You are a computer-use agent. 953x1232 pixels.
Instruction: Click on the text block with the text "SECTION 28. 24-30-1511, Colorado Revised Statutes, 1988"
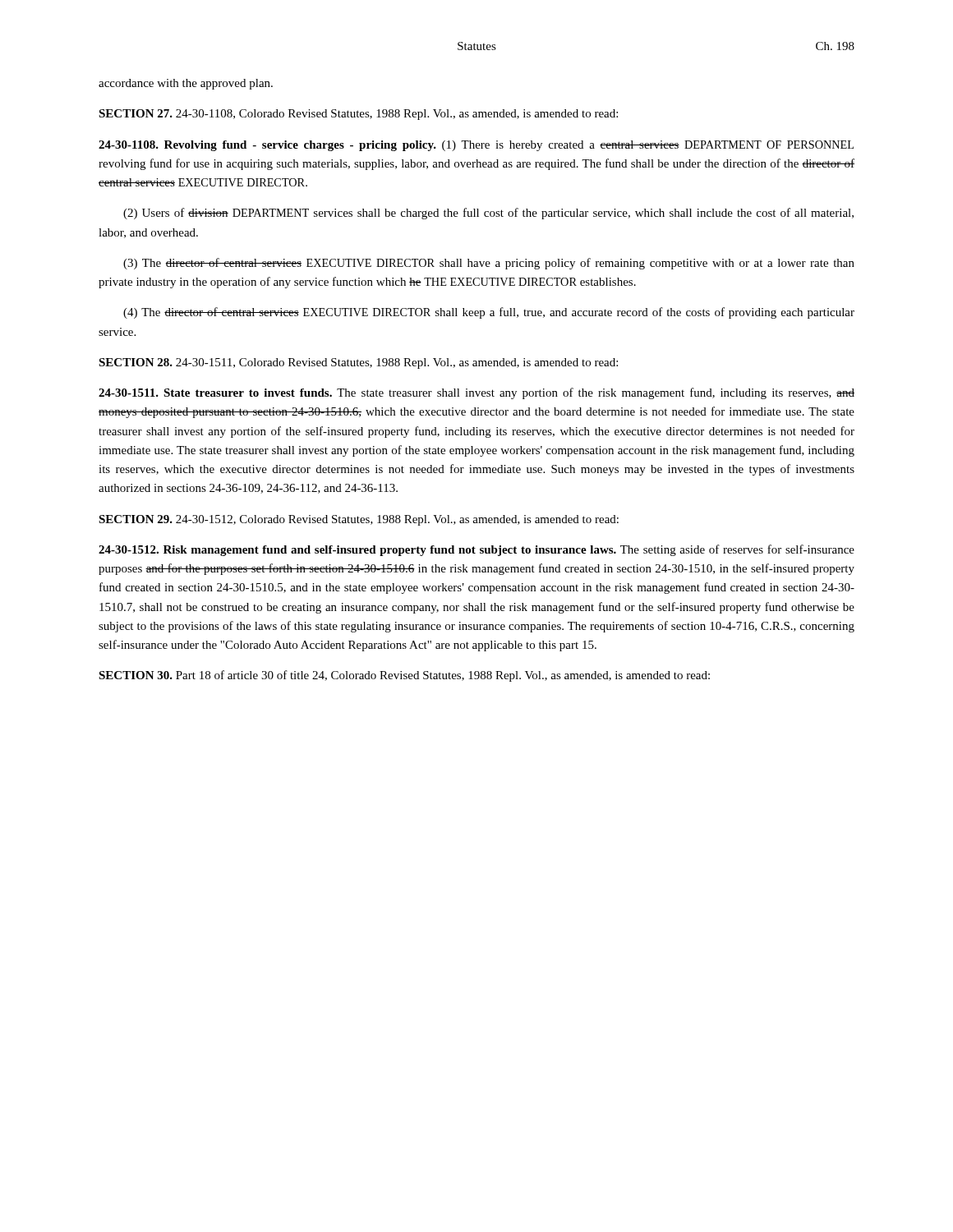pyautogui.click(x=359, y=362)
